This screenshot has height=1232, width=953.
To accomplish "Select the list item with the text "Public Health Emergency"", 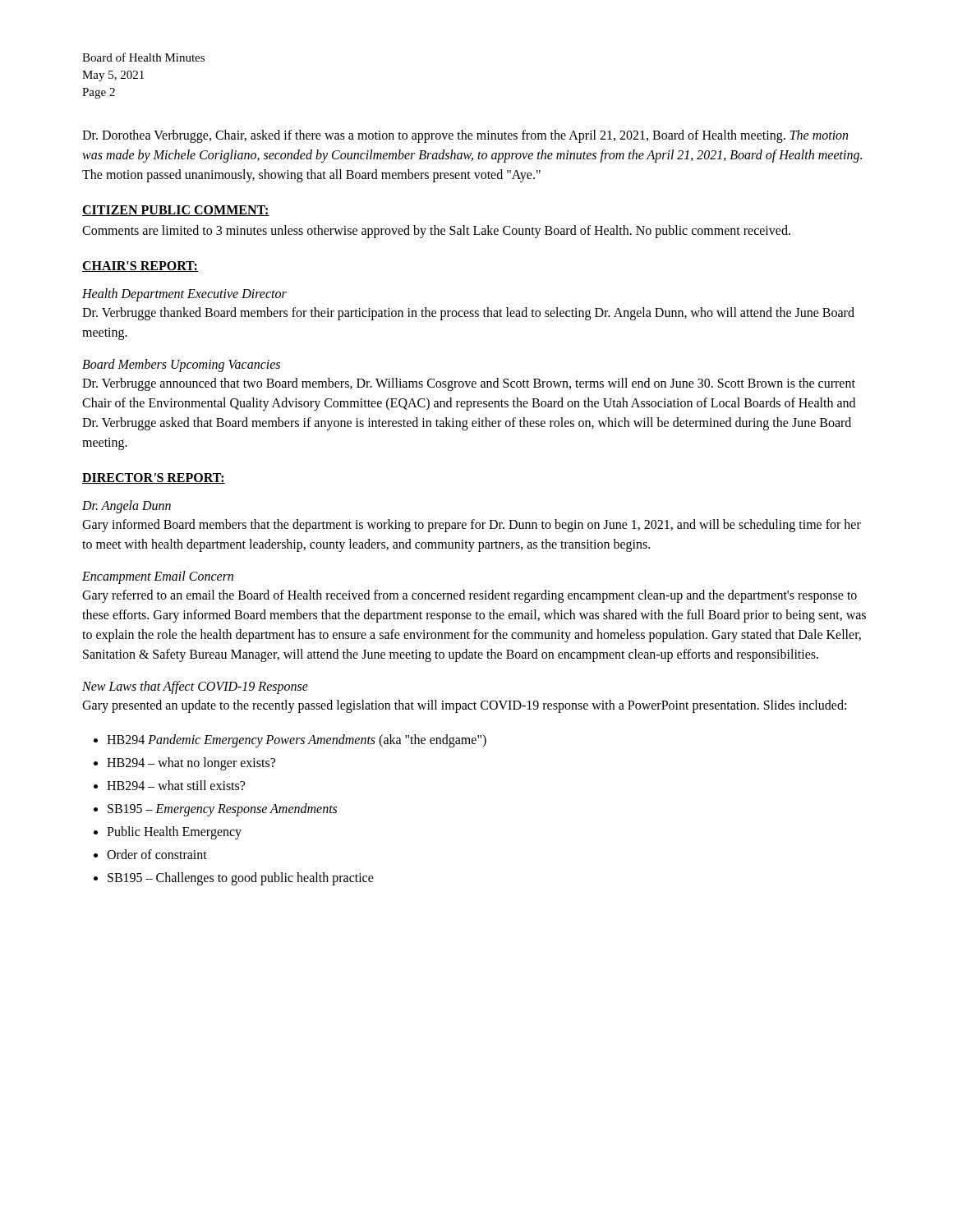I will [x=174, y=833].
